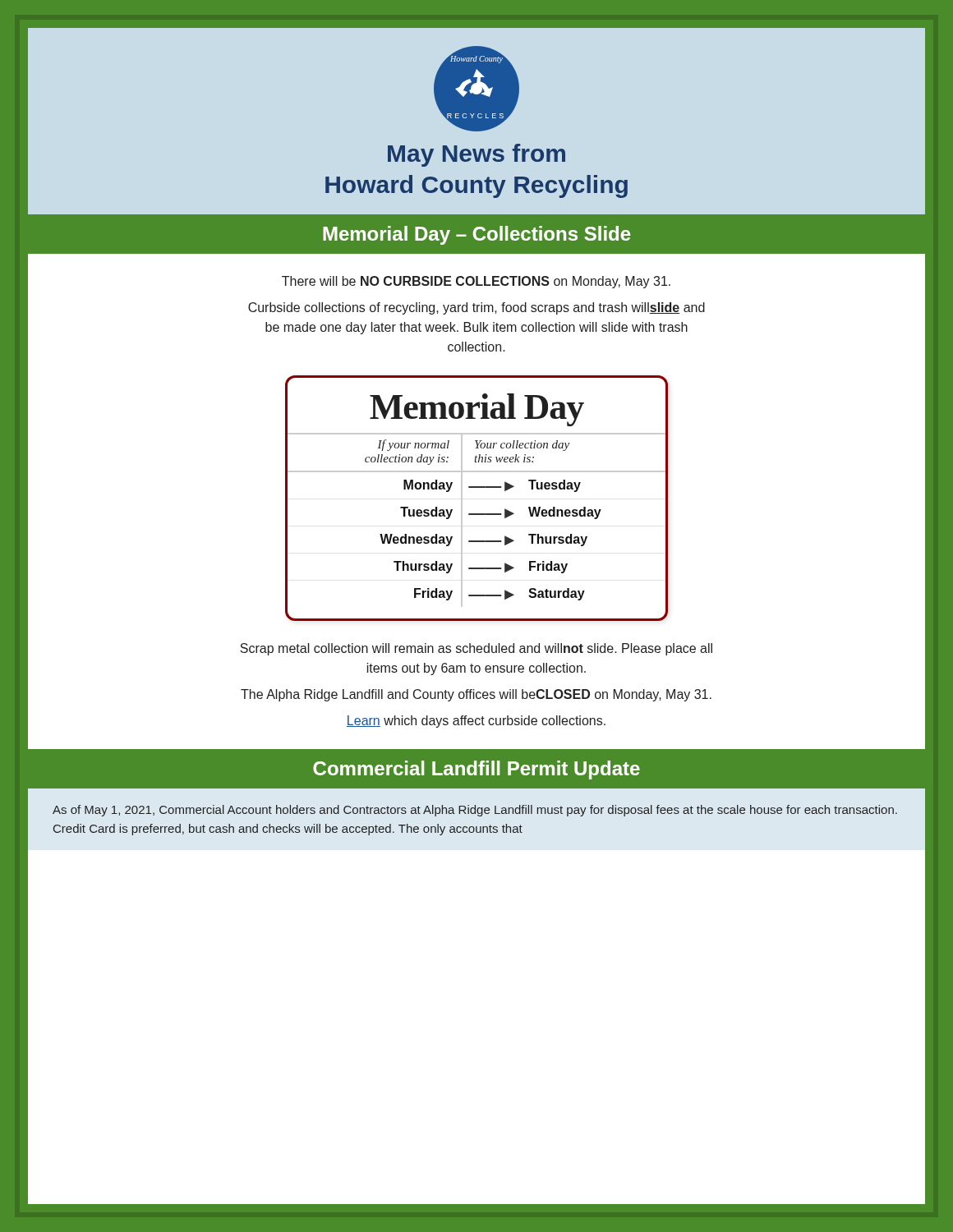Navigate to the block starting "May News fromHoward County"
Viewport: 953px width, 1232px height.
point(476,169)
